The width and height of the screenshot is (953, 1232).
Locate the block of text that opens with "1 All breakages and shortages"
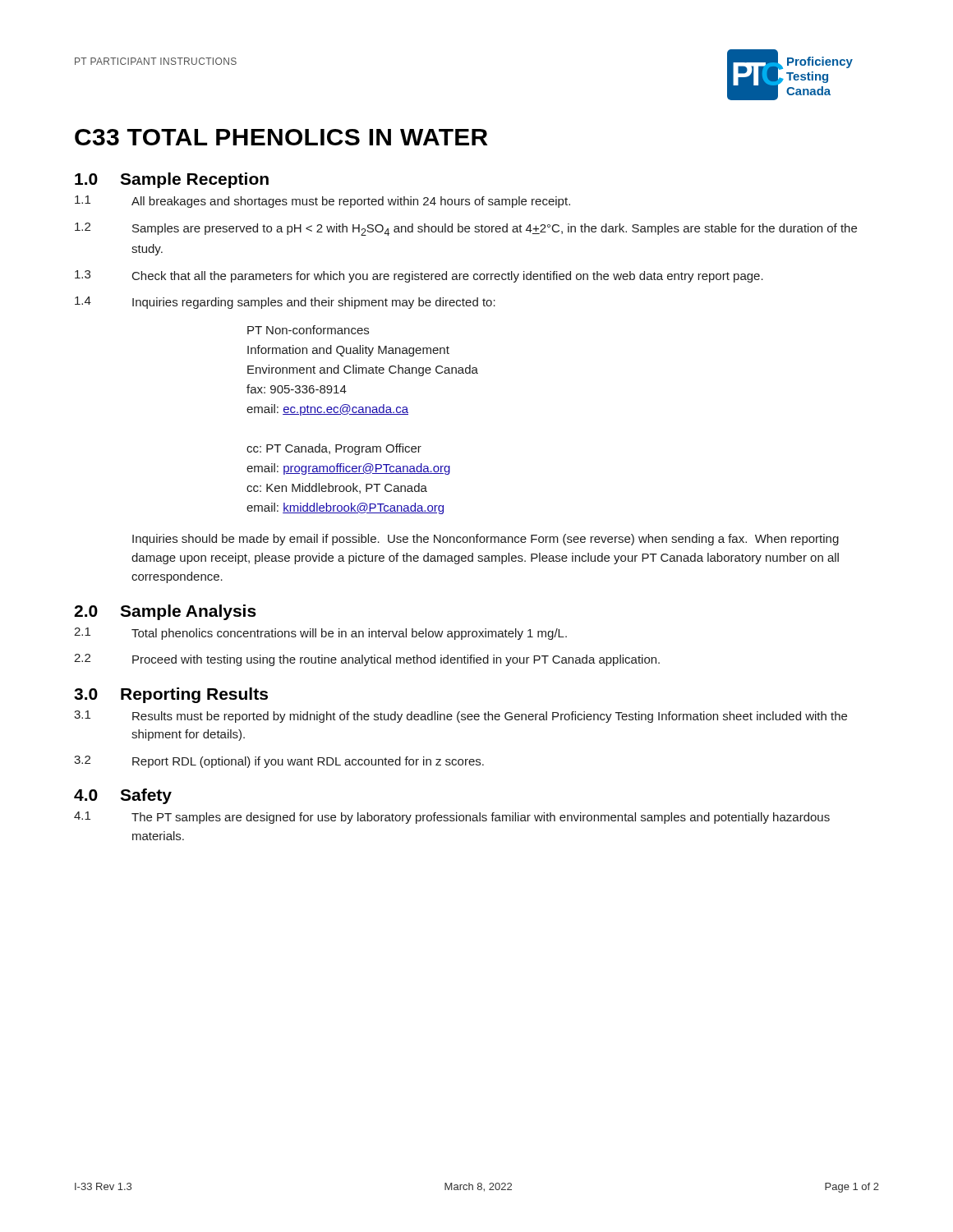pos(323,201)
